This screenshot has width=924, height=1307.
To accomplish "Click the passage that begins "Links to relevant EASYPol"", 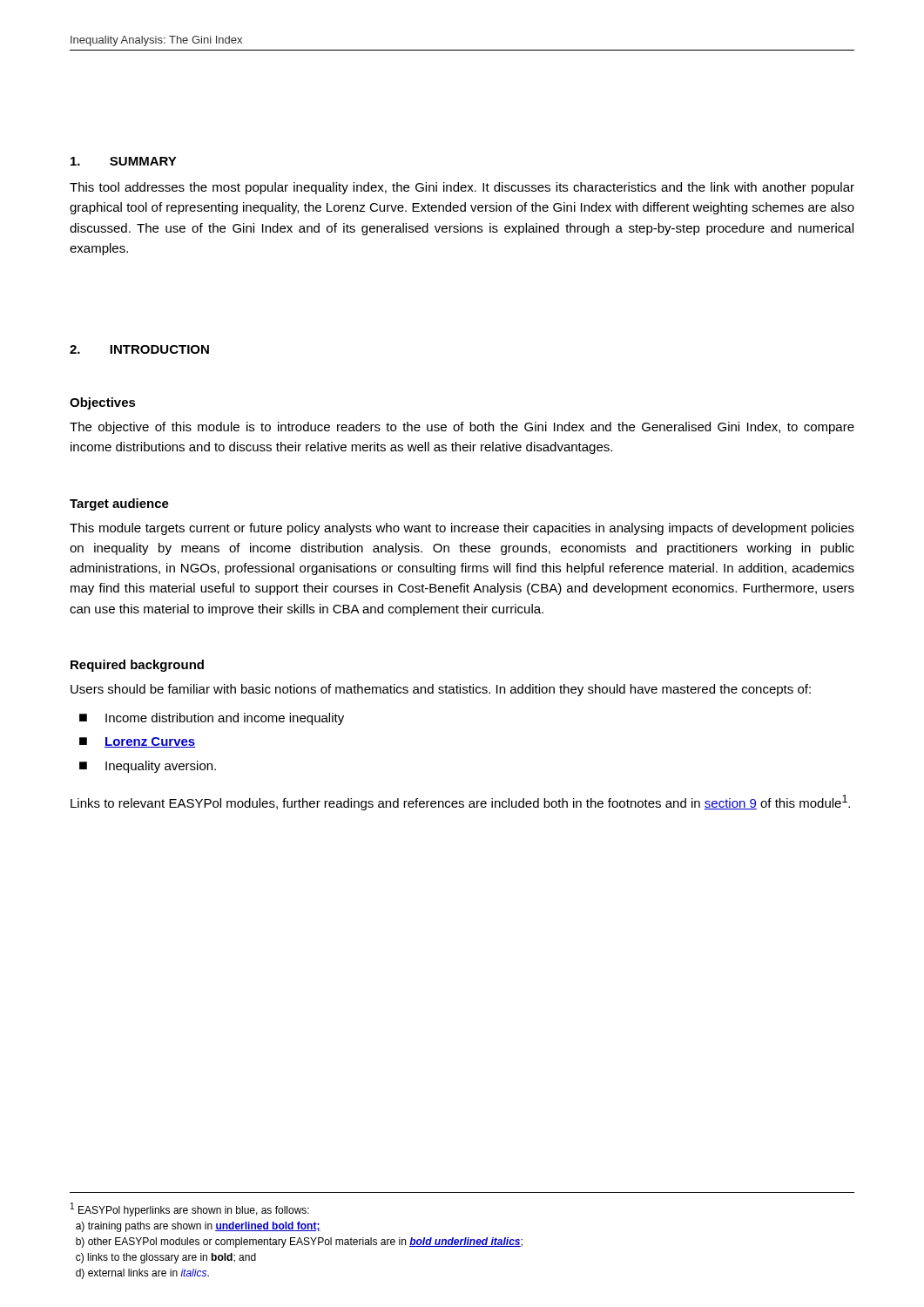I will coord(460,802).
